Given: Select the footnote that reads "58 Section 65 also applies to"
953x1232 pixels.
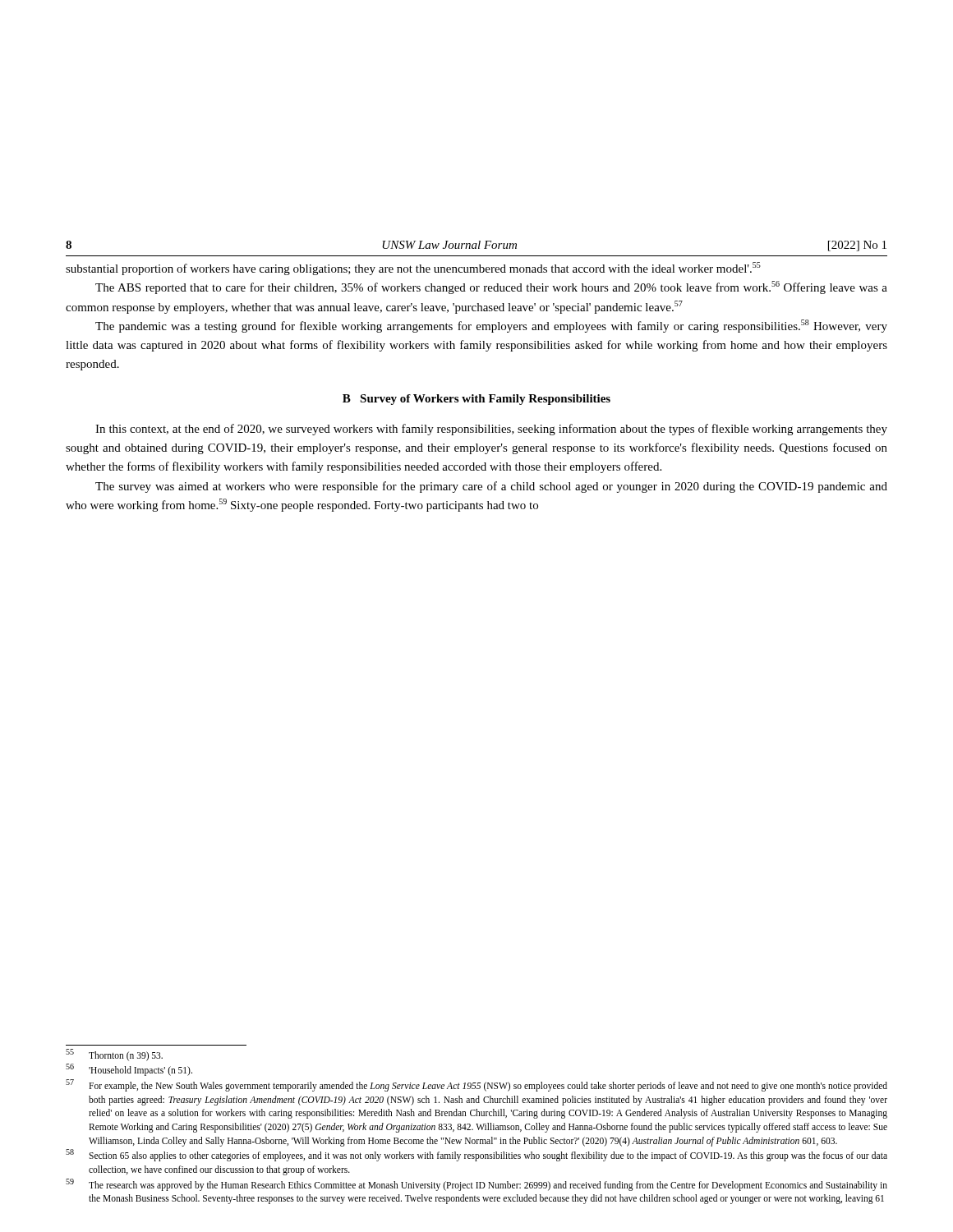Looking at the screenshot, I should [476, 1163].
